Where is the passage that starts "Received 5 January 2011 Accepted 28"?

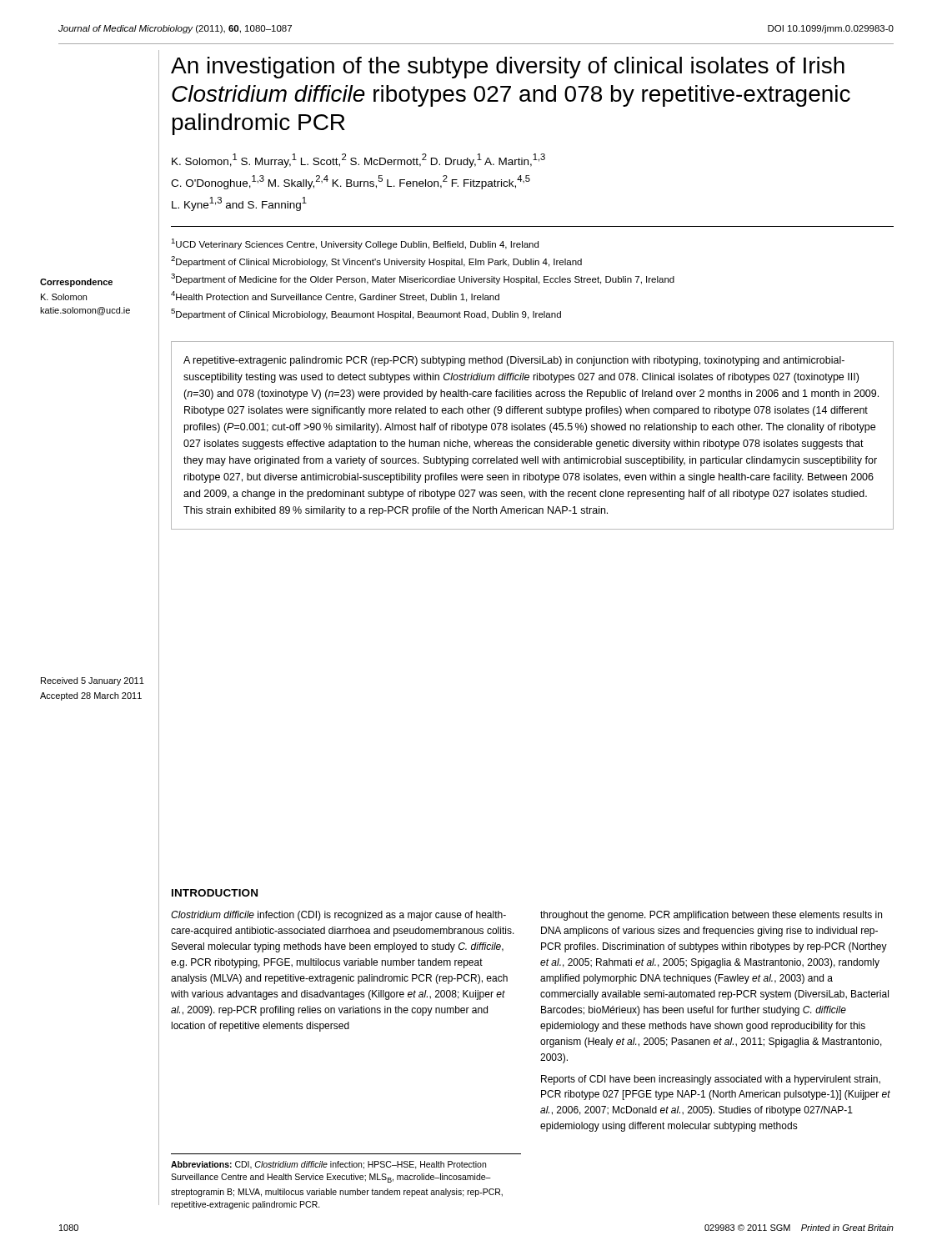(103, 689)
